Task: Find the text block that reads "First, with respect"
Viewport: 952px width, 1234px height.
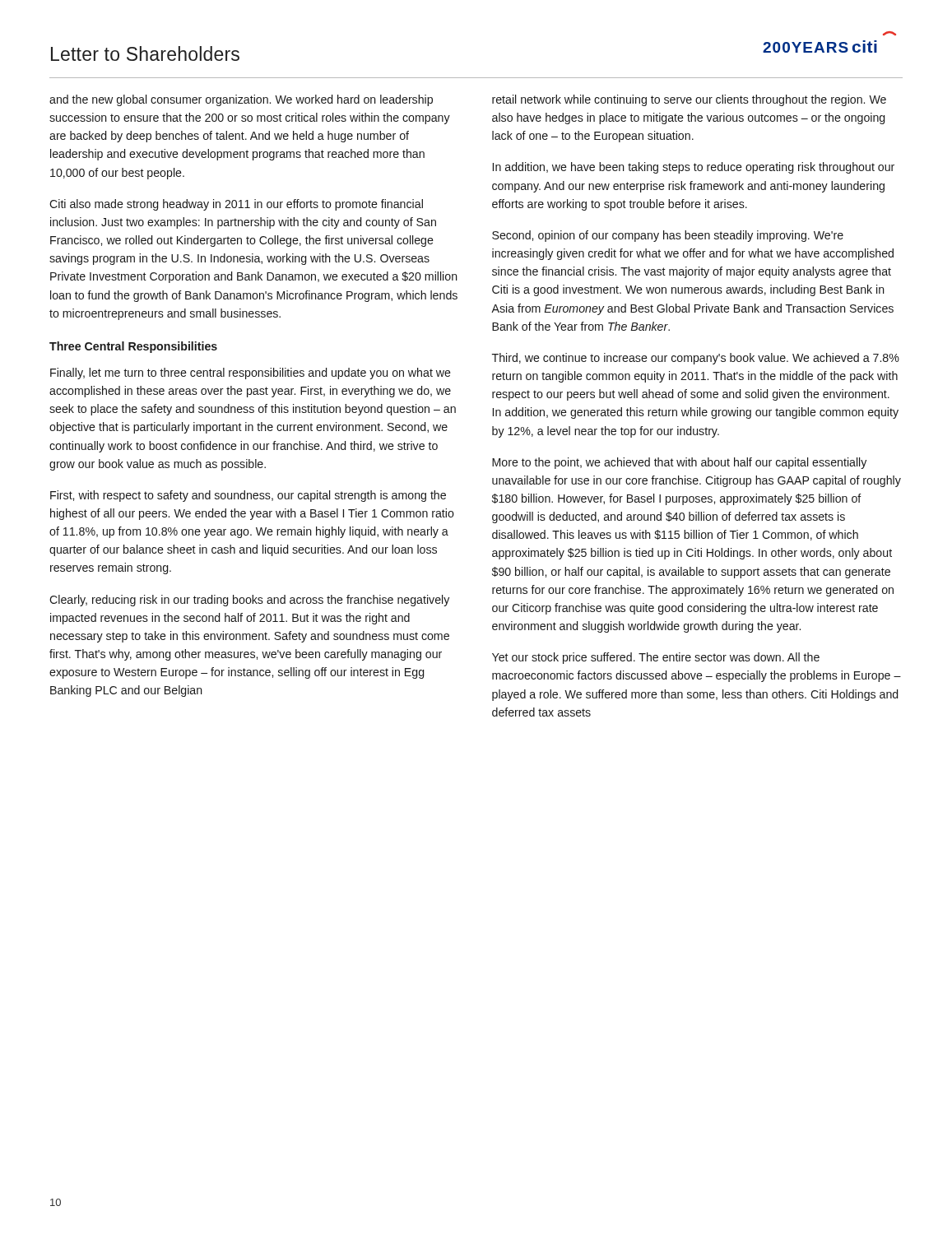Action: [252, 532]
